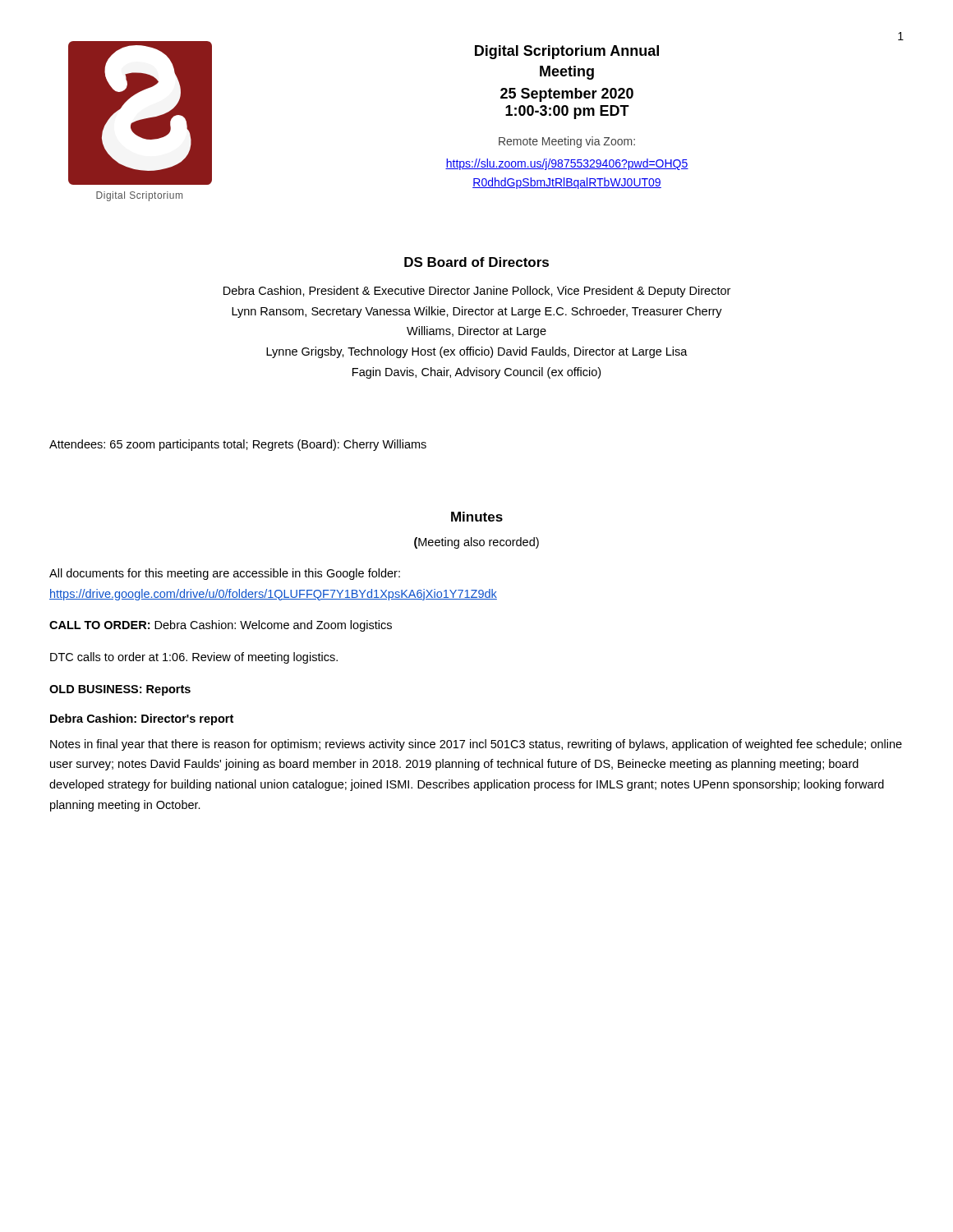The width and height of the screenshot is (953, 1232).
Task: Select the text starting "Attendees: 65 zoom participants total; Regrets (Board): Cherry"
Action: [238, 444]
